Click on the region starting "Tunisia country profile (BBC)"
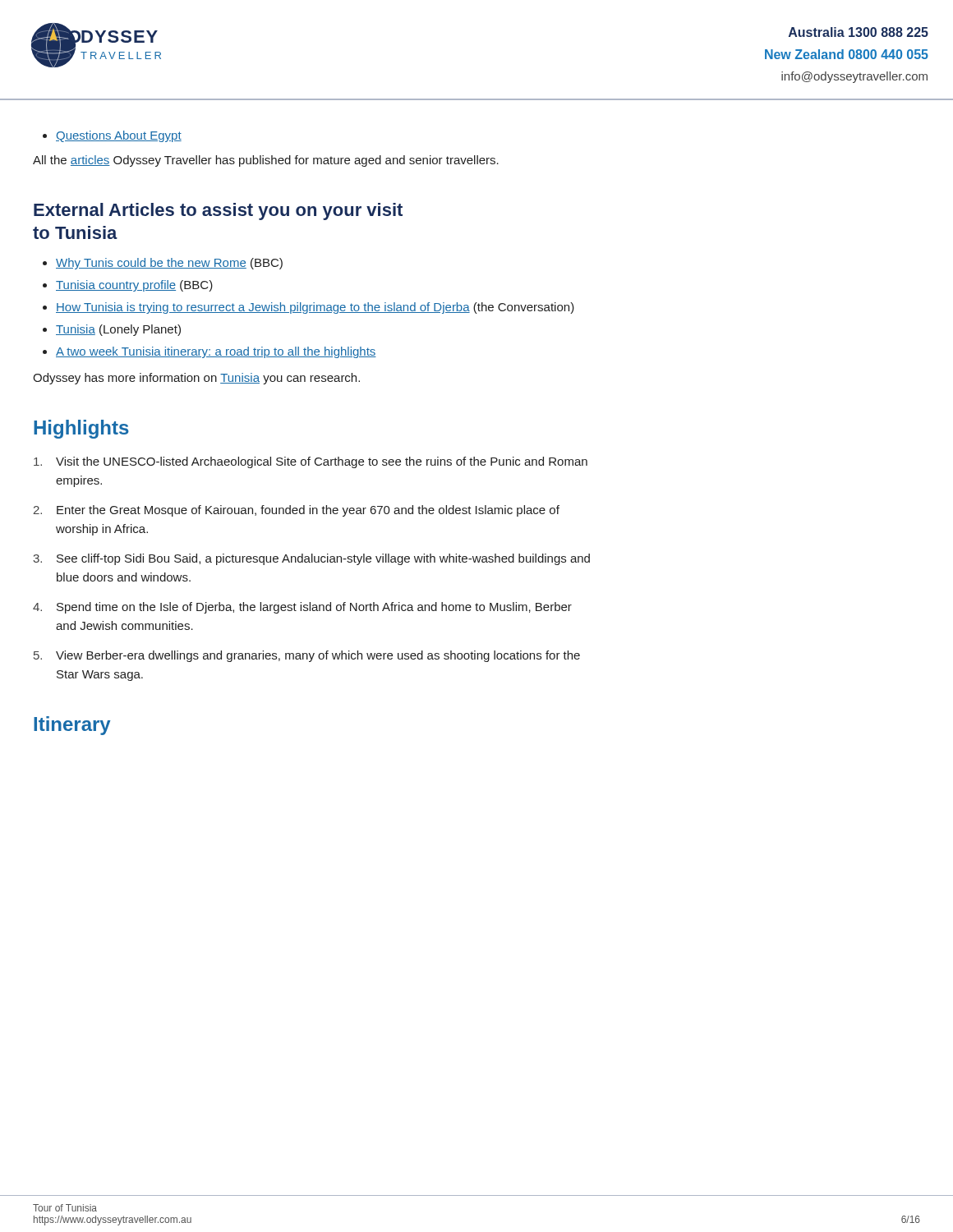This screenshot has width=953, height=1232. tap(128, 286)
